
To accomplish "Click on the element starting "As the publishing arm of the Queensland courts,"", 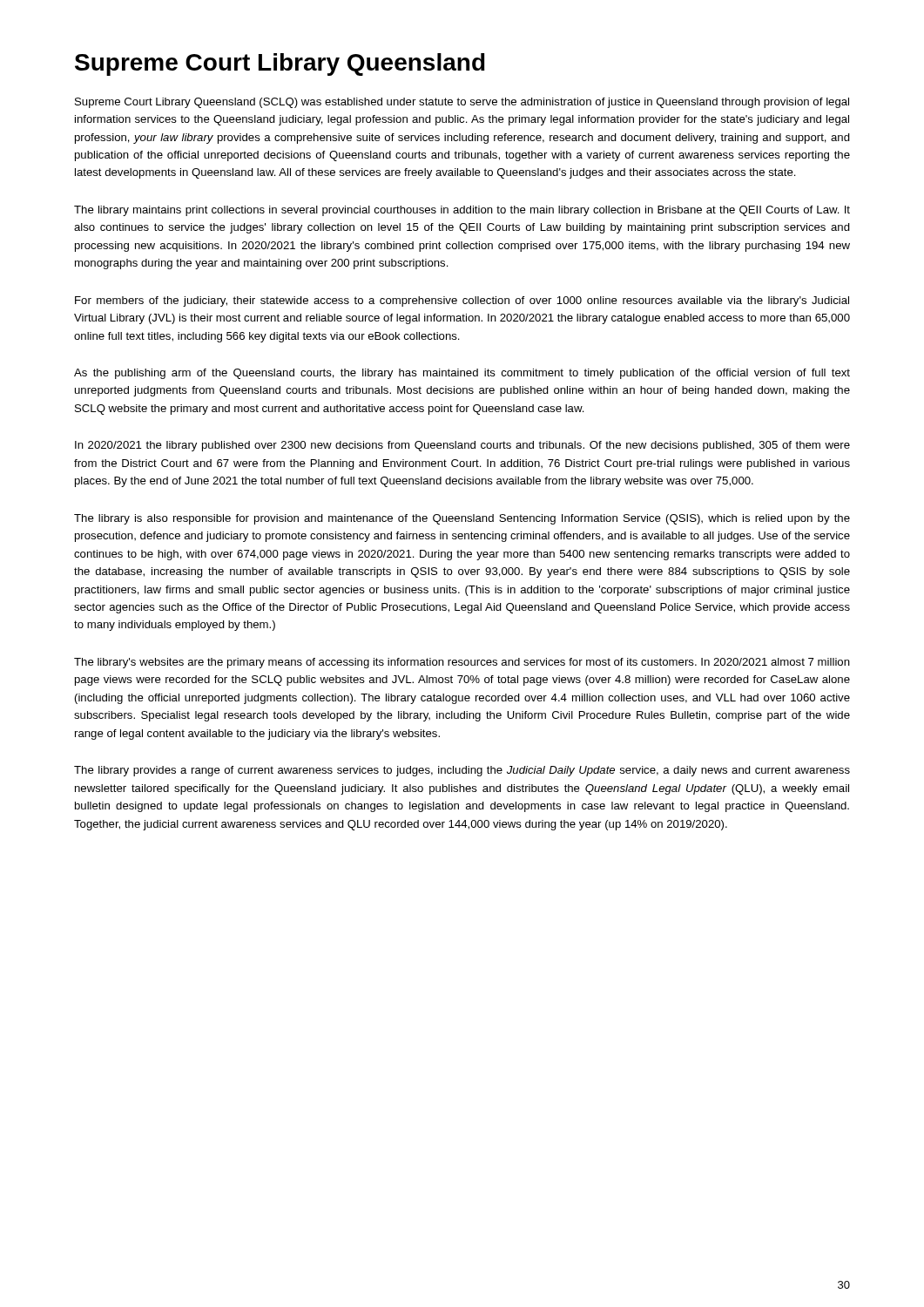I will 462,390.
